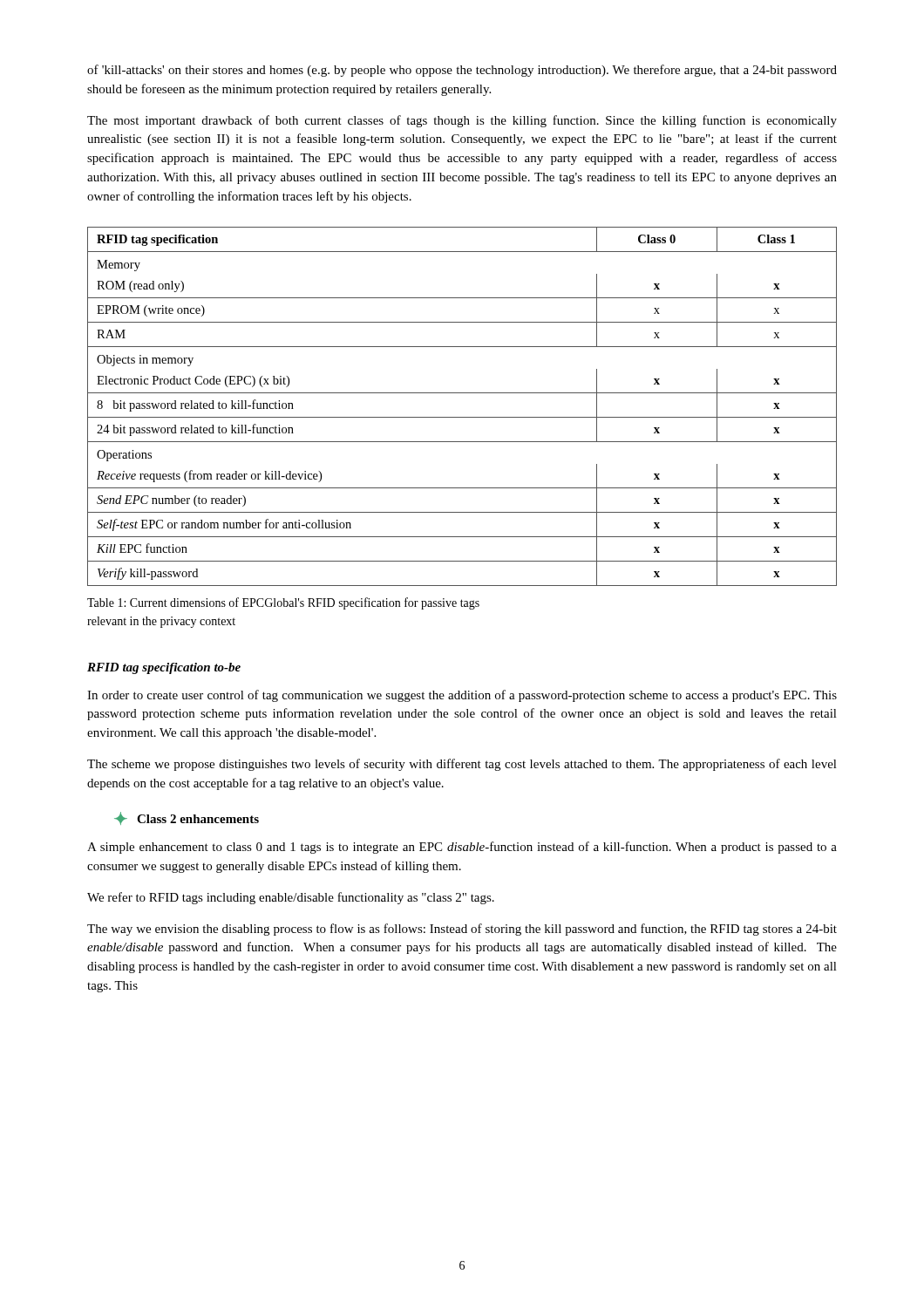Click on the list item that says "✦ Class 2 enhancements"
Viewport: 924px width, 1308px height.
[x=186, y=819]
